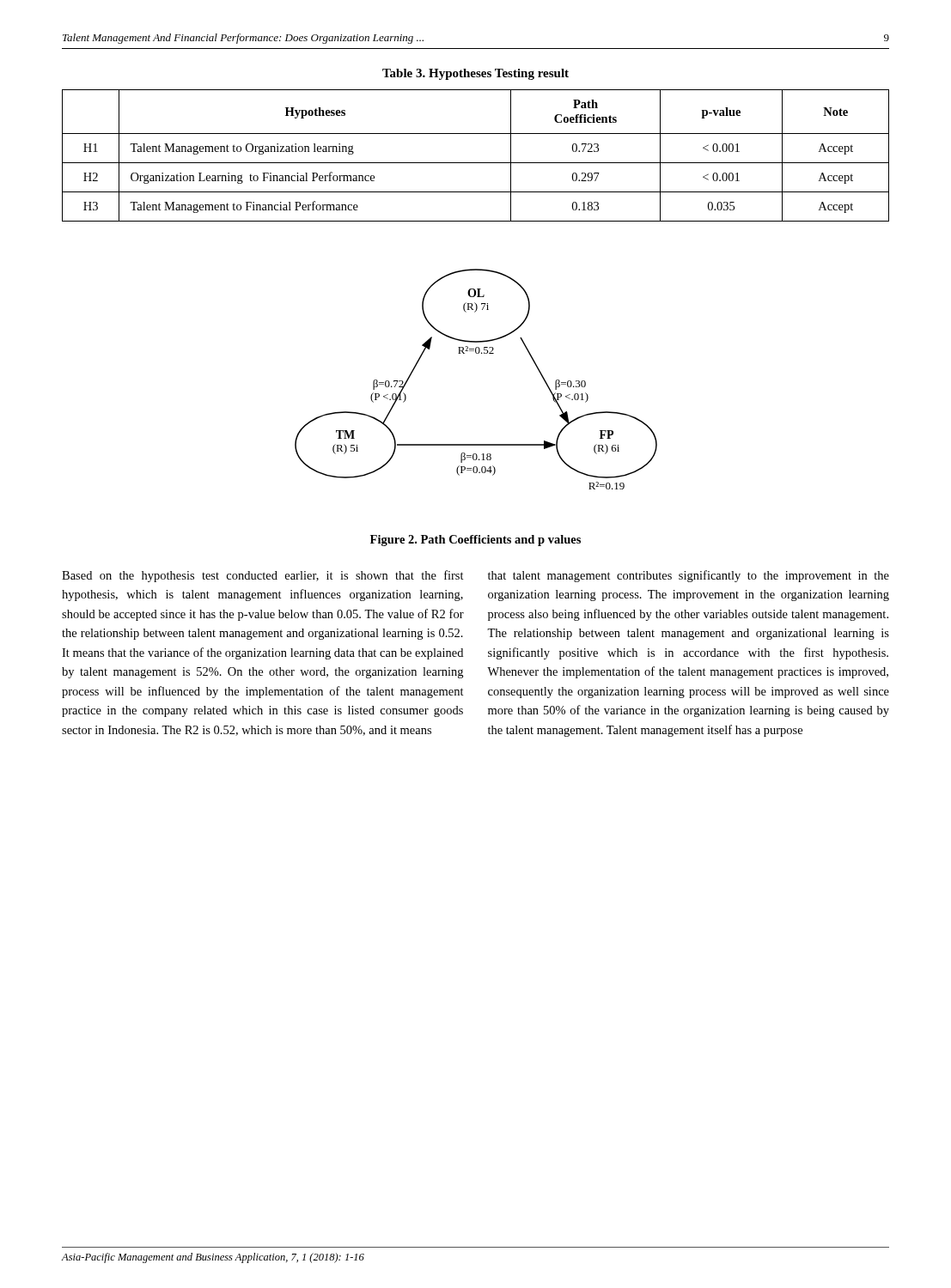Screen dimensions: 1288x951
Task: Click the passage that begins "Based on the hypothesis test conducted"
Action: click(x=263, y=652)
